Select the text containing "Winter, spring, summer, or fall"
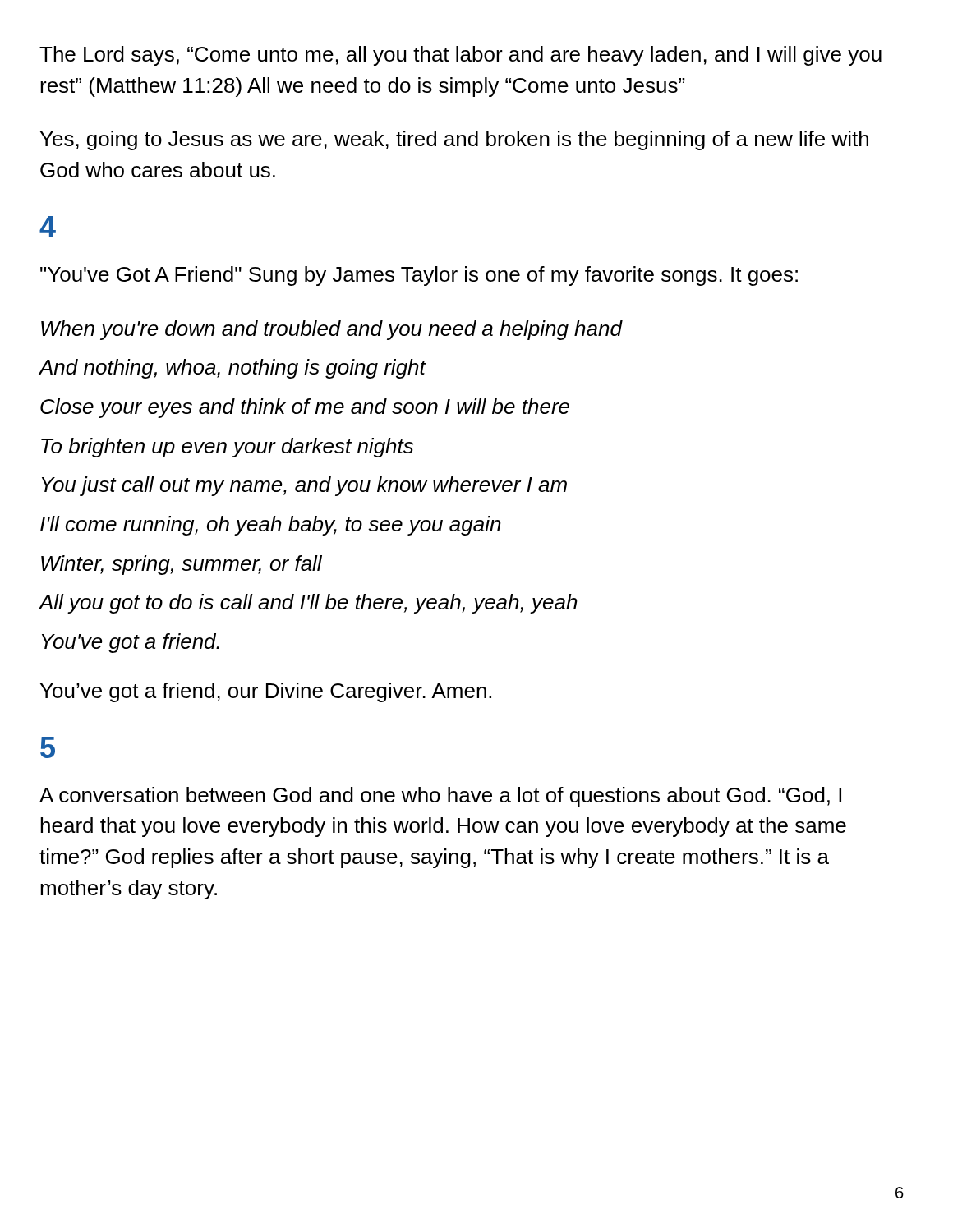 point(181,563)
